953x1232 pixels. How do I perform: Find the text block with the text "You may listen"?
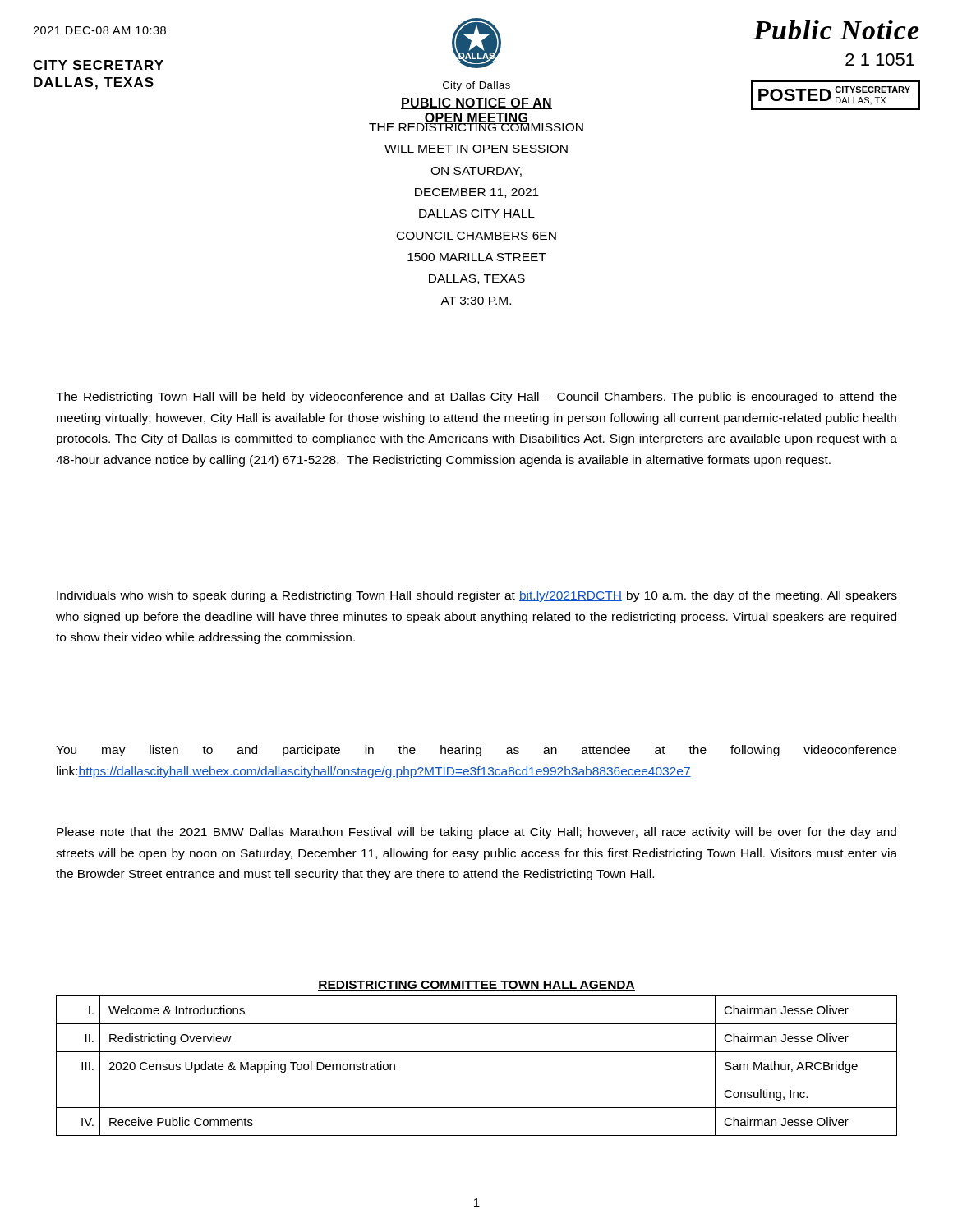(476, 760)
